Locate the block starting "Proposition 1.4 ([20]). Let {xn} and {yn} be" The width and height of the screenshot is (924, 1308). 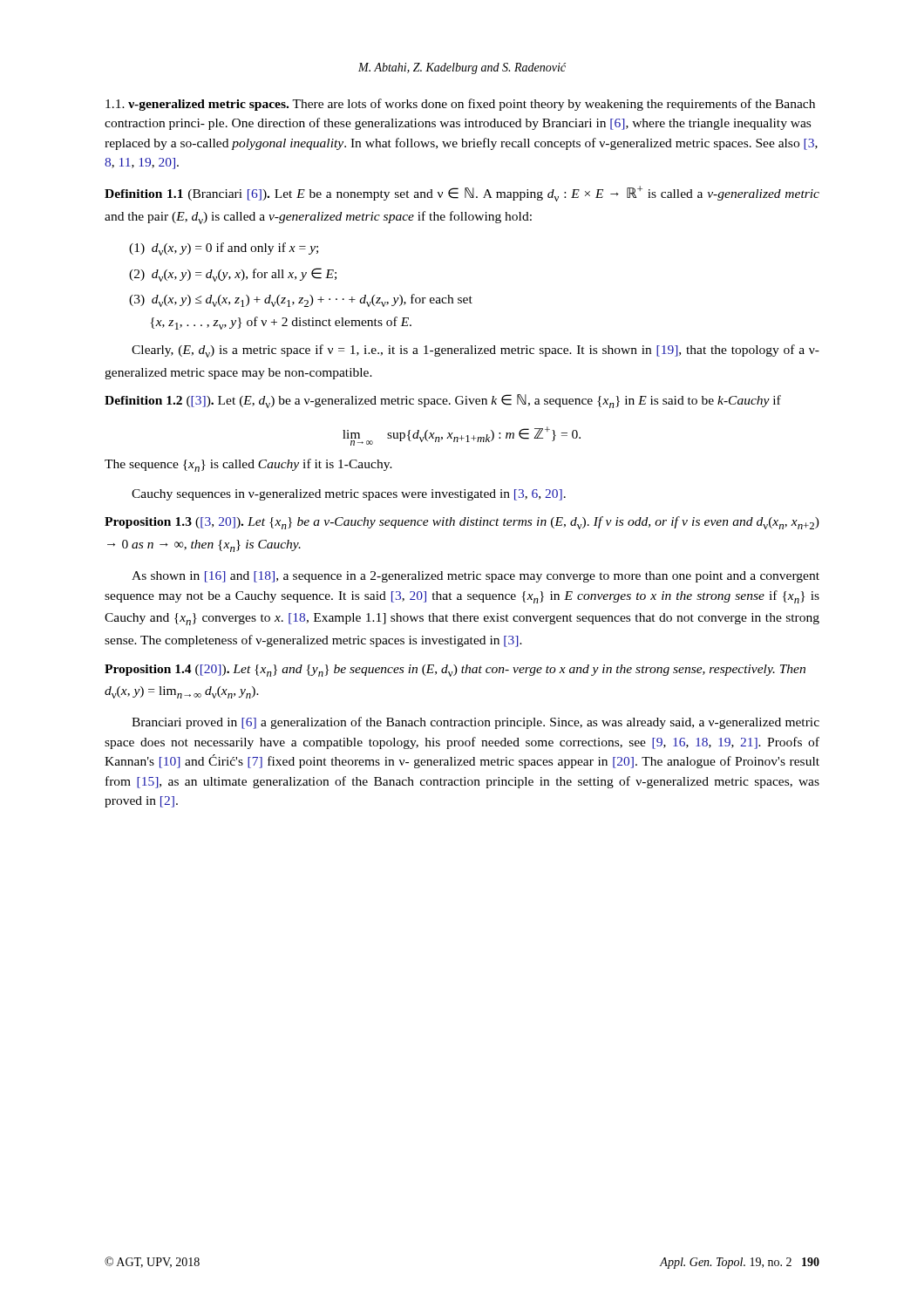tap(462, 681)
